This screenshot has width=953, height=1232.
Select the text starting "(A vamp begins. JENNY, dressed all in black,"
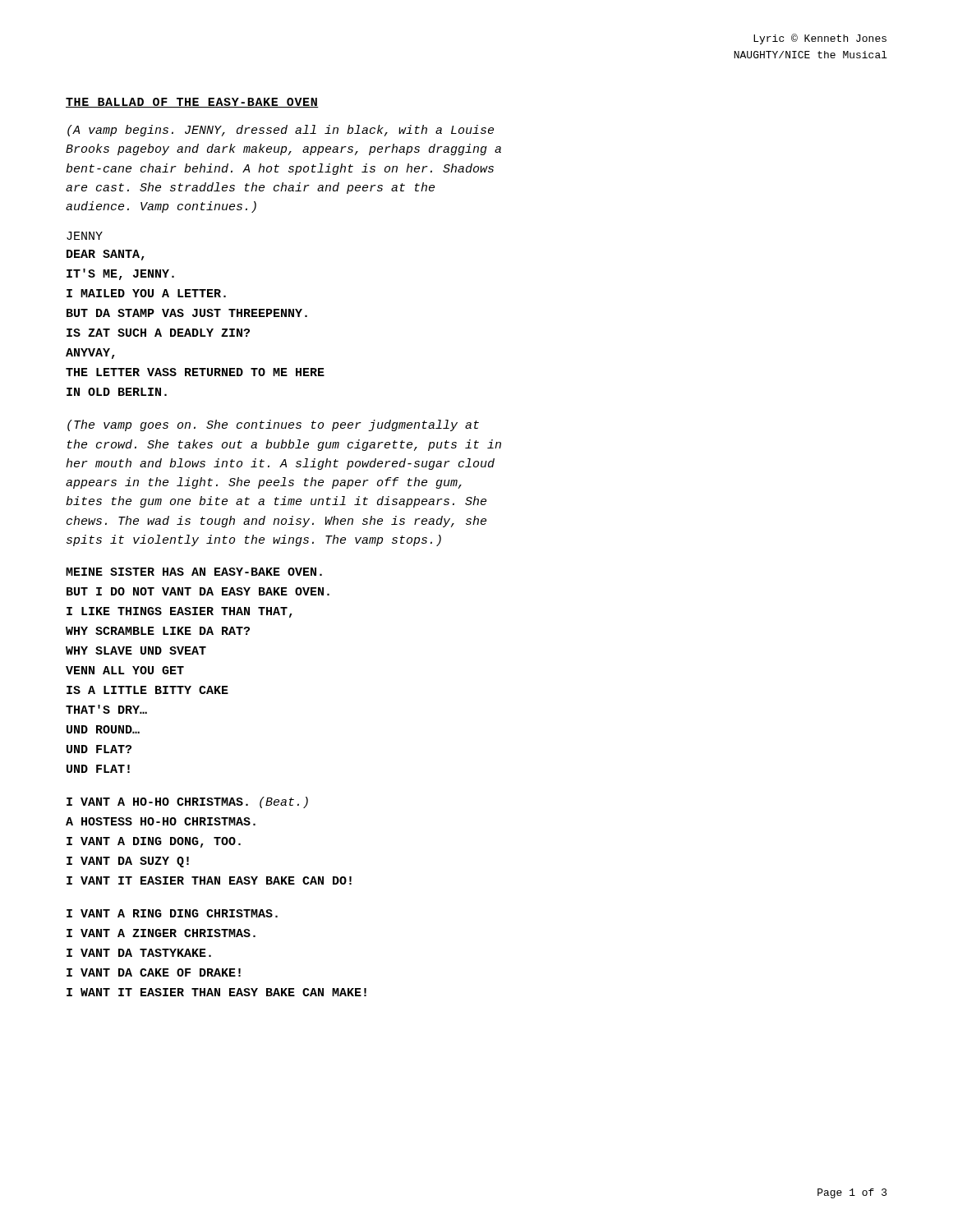click(x=284, y=169)
